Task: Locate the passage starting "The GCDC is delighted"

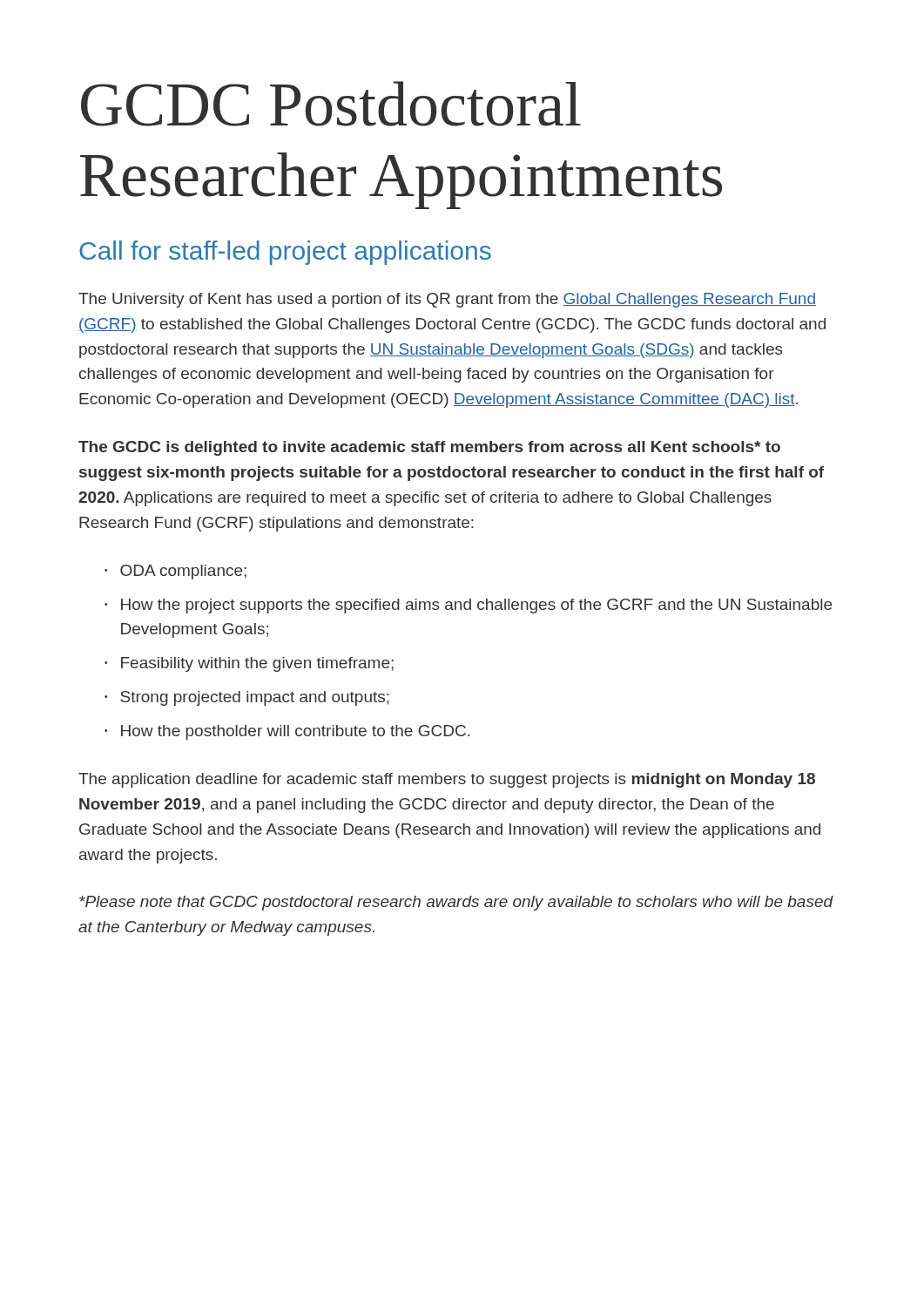Action: tap(451, 484)
